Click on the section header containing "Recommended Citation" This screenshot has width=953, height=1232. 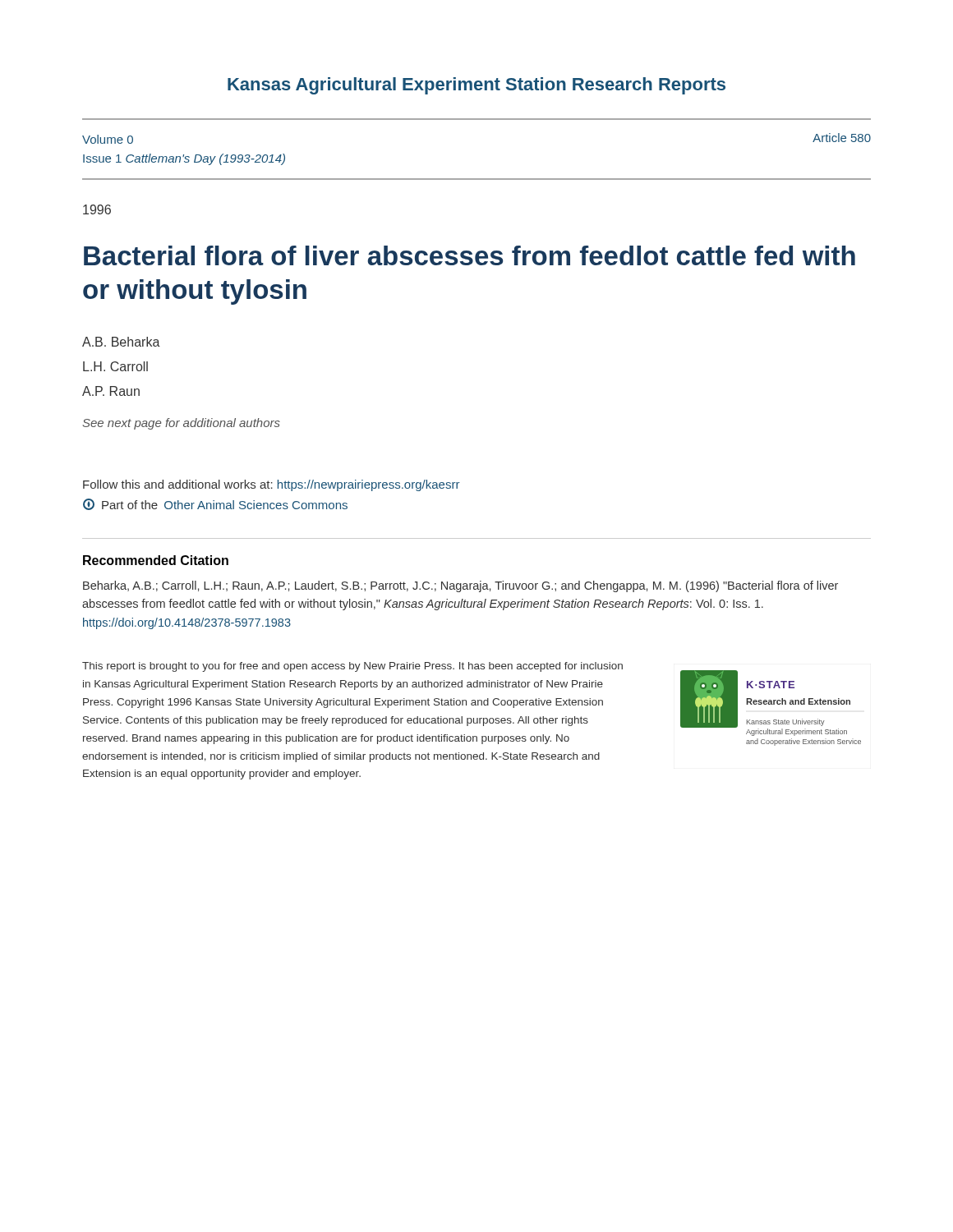156,560
